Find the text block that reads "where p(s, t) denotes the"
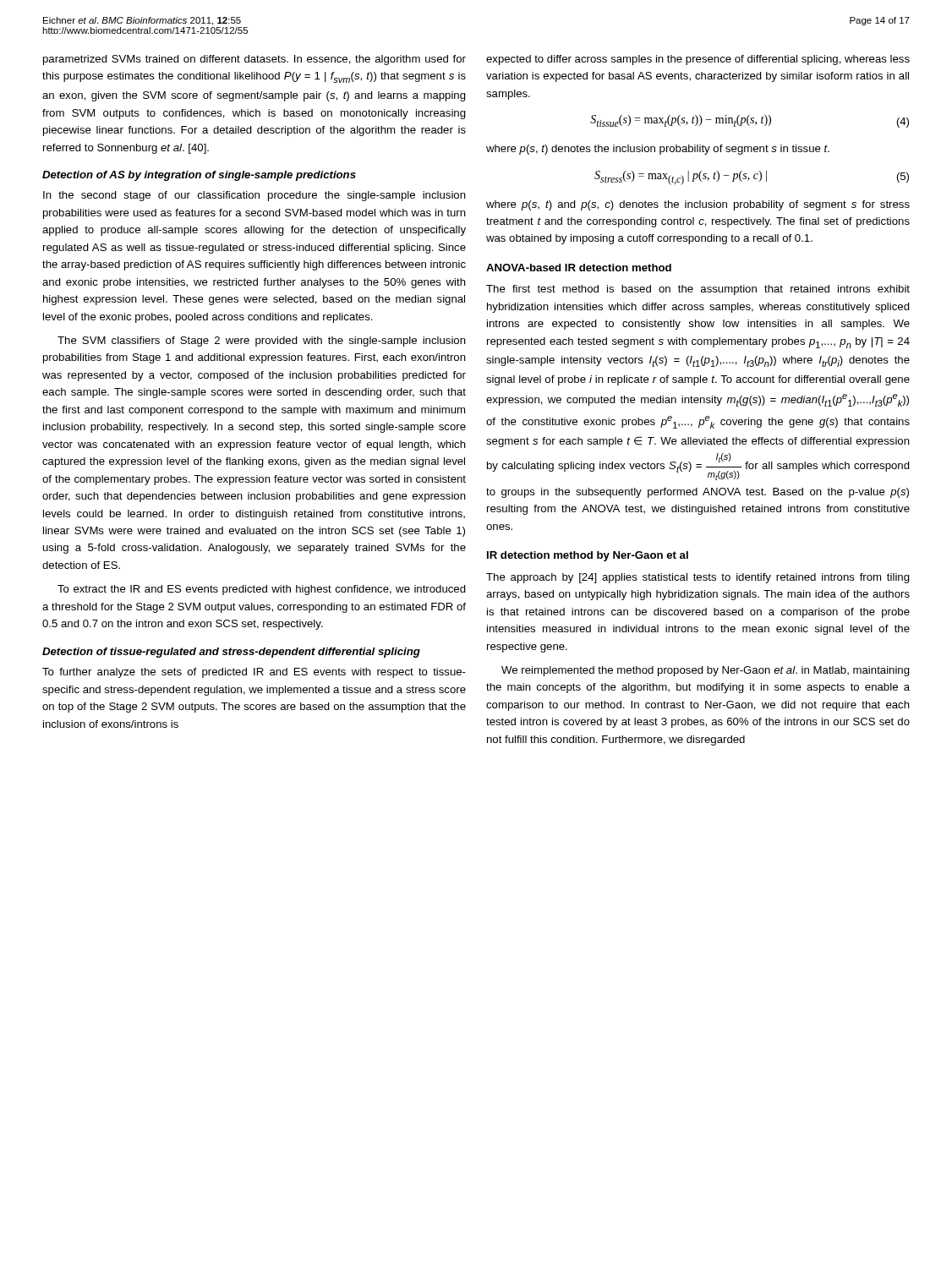Image resolution: width=952 pixels, height=1268 pixels. pyautogui.click(x=698, y=149)
